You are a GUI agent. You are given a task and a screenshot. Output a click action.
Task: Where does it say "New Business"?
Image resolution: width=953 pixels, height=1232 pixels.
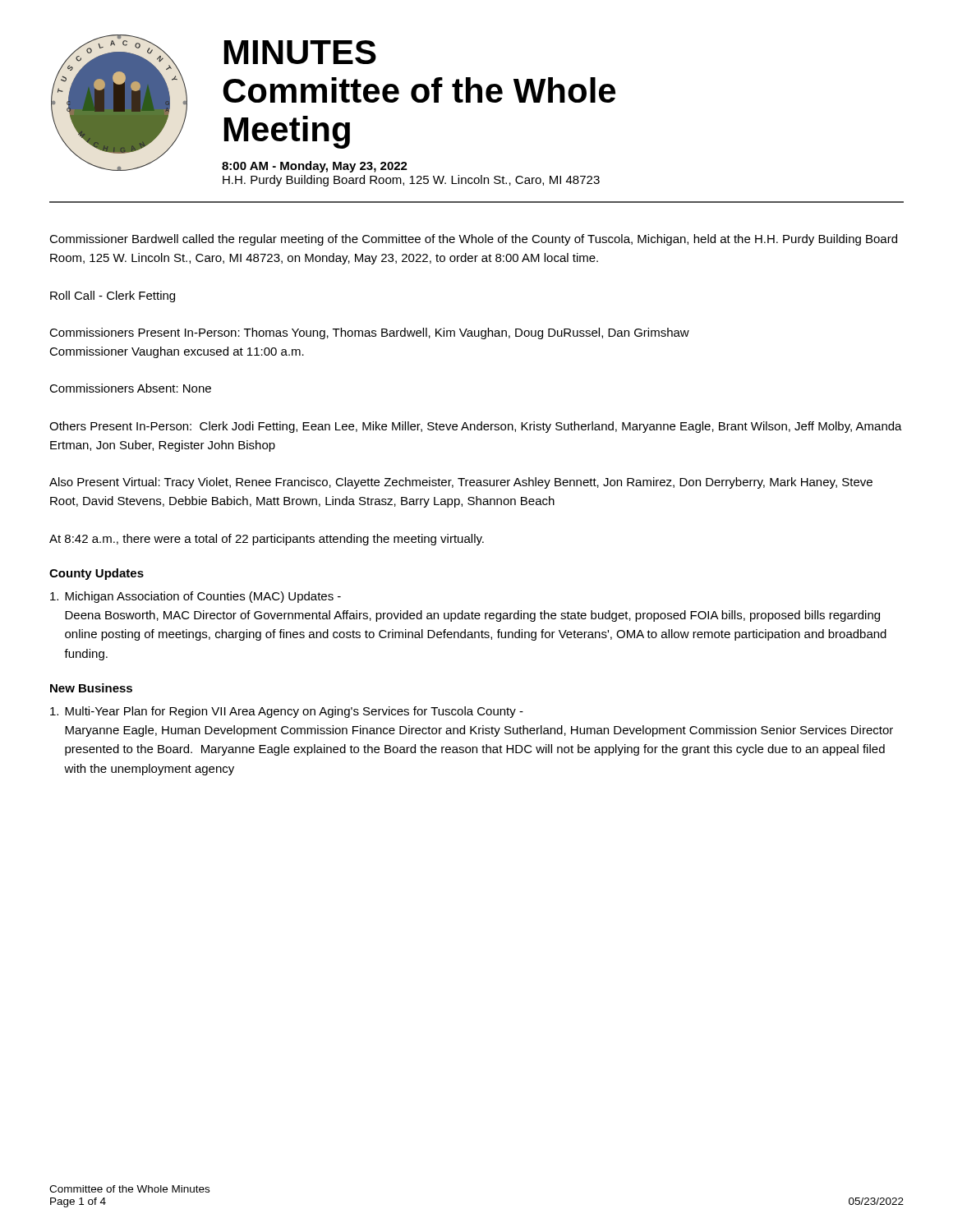coord(91,688)
